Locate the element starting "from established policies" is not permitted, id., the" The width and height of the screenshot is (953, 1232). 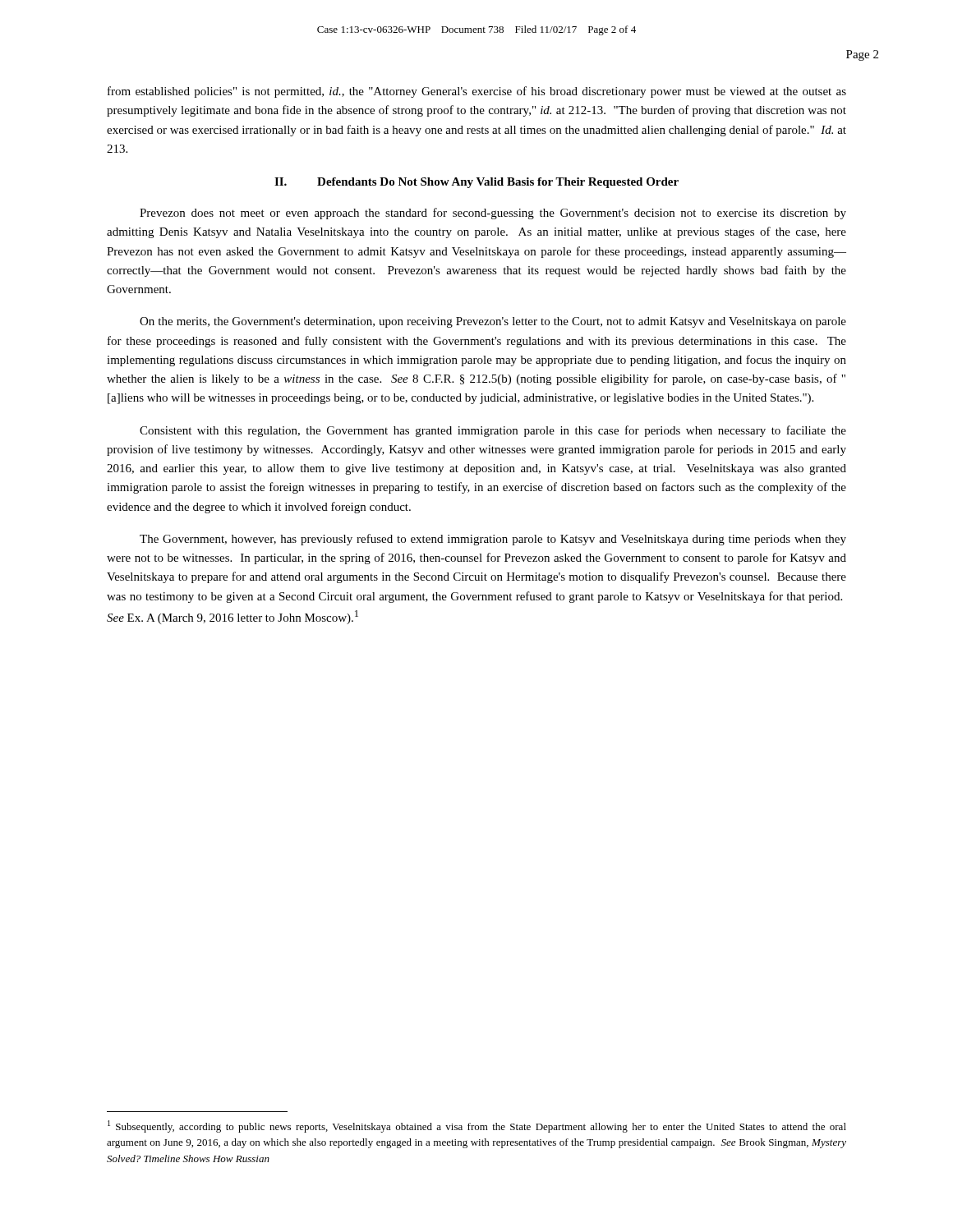coord(476,120)
